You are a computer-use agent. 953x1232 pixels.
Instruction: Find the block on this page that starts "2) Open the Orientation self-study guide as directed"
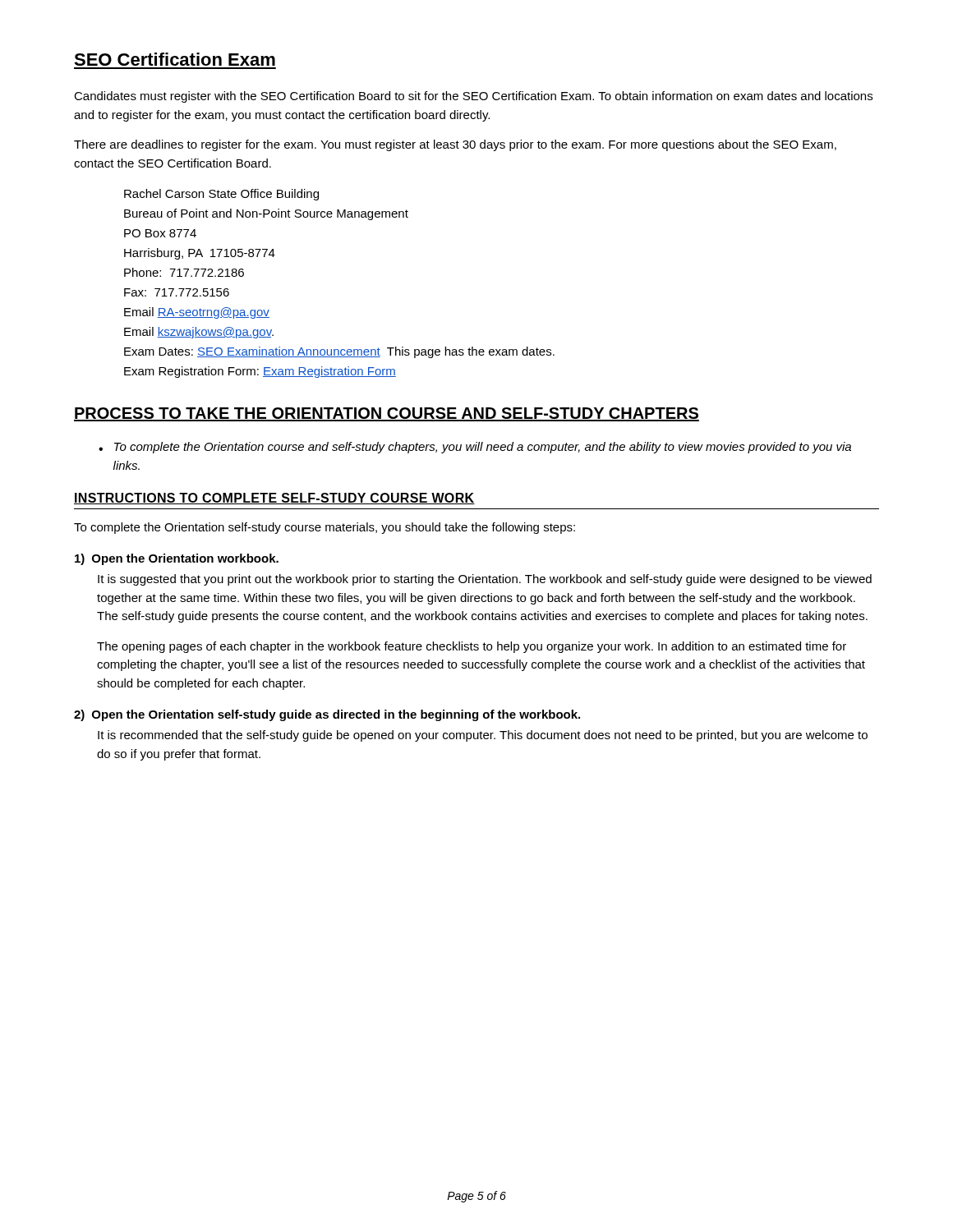(x=476, y=735)
